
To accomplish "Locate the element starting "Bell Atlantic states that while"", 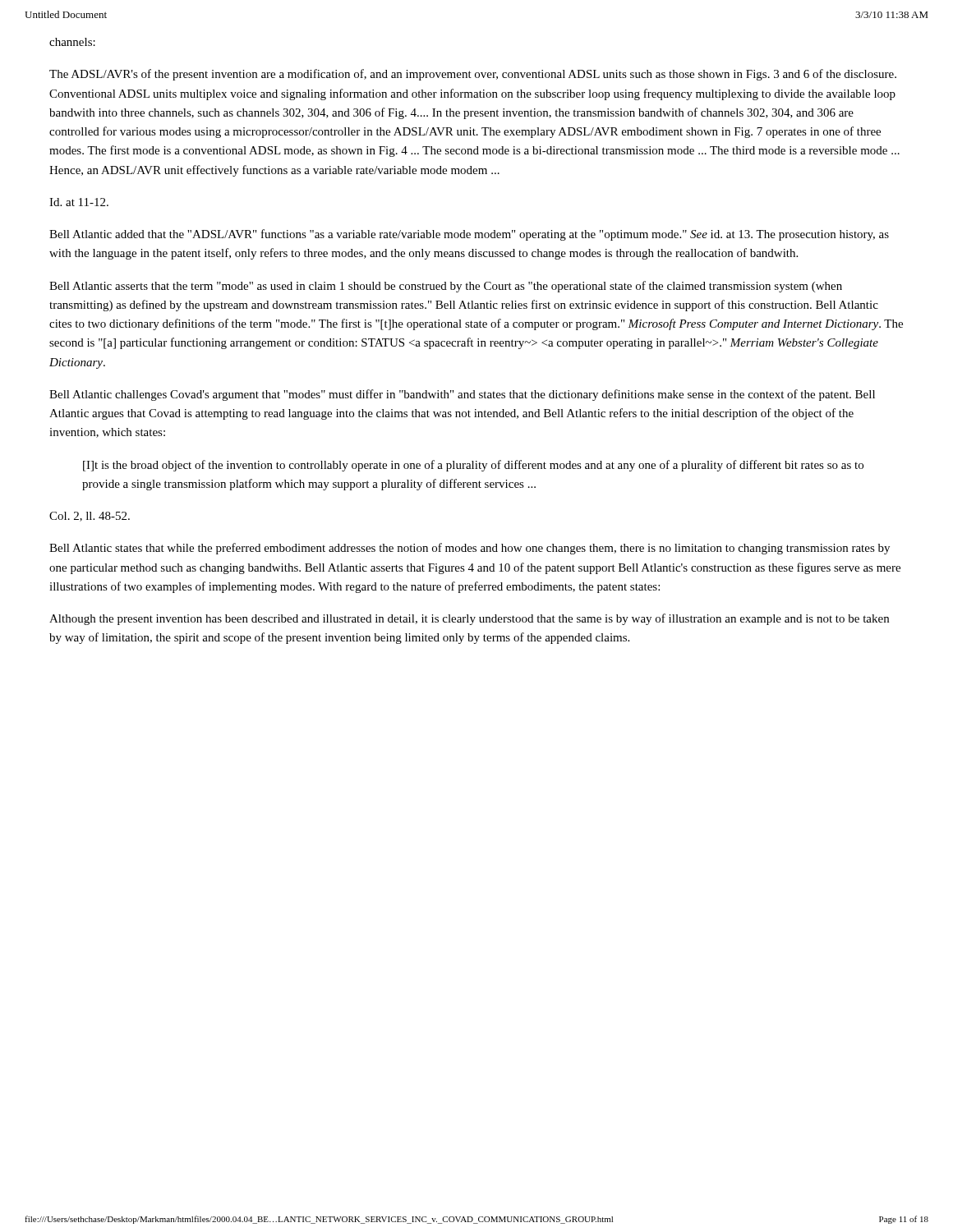I will coord(475,567).
